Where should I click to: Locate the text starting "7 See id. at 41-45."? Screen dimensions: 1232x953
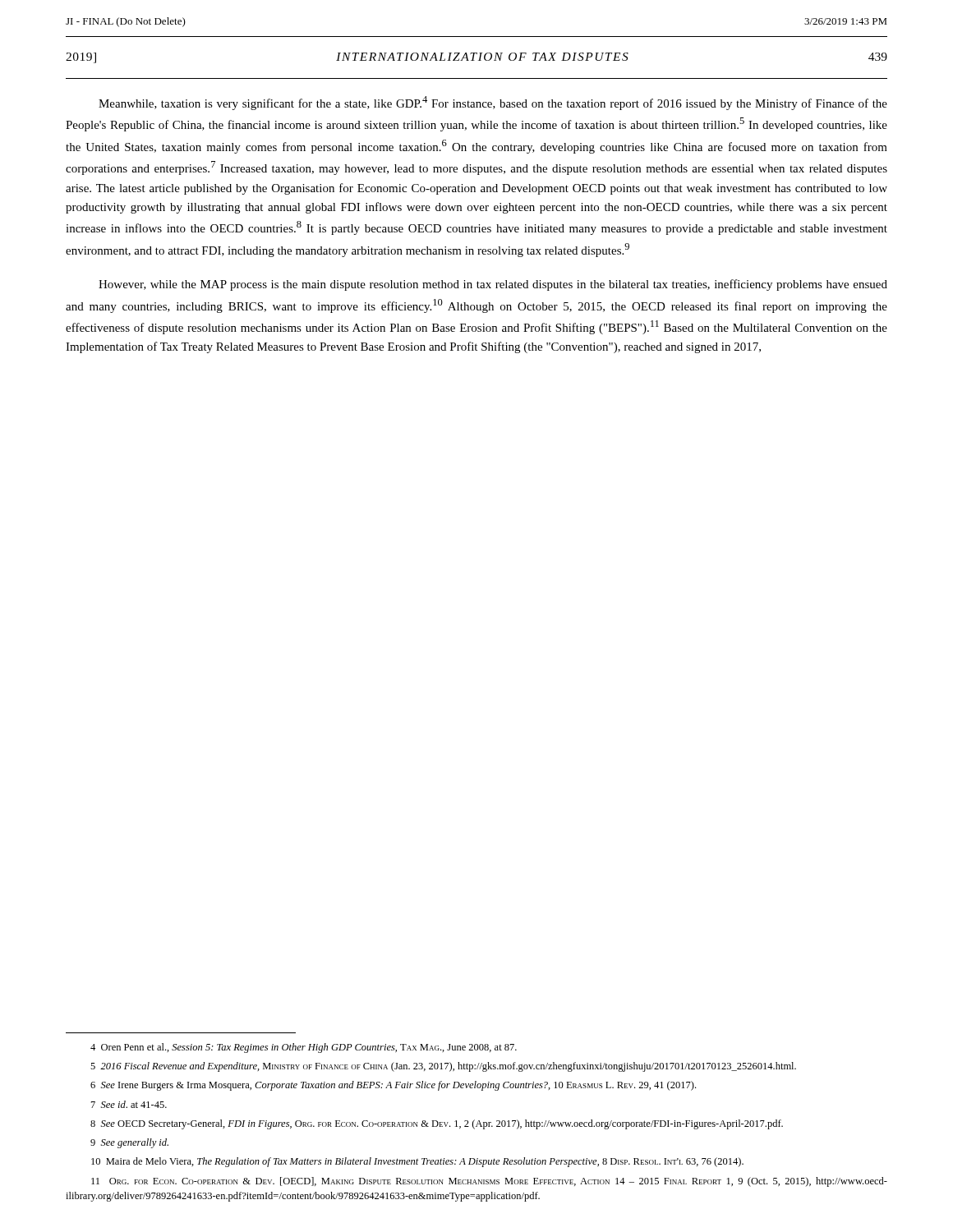point(129,1104)
